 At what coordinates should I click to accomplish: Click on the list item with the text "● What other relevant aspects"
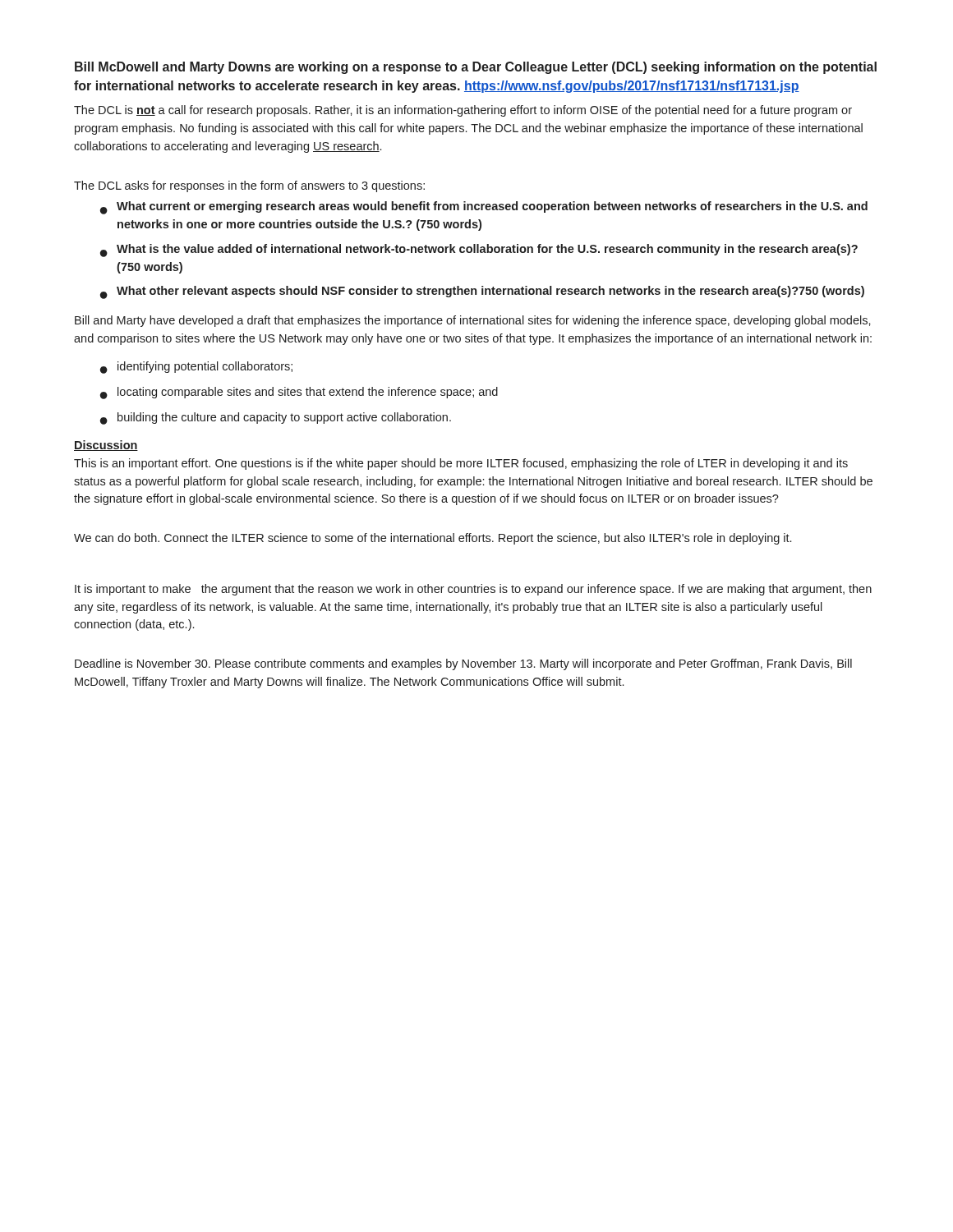click(482, 294)
